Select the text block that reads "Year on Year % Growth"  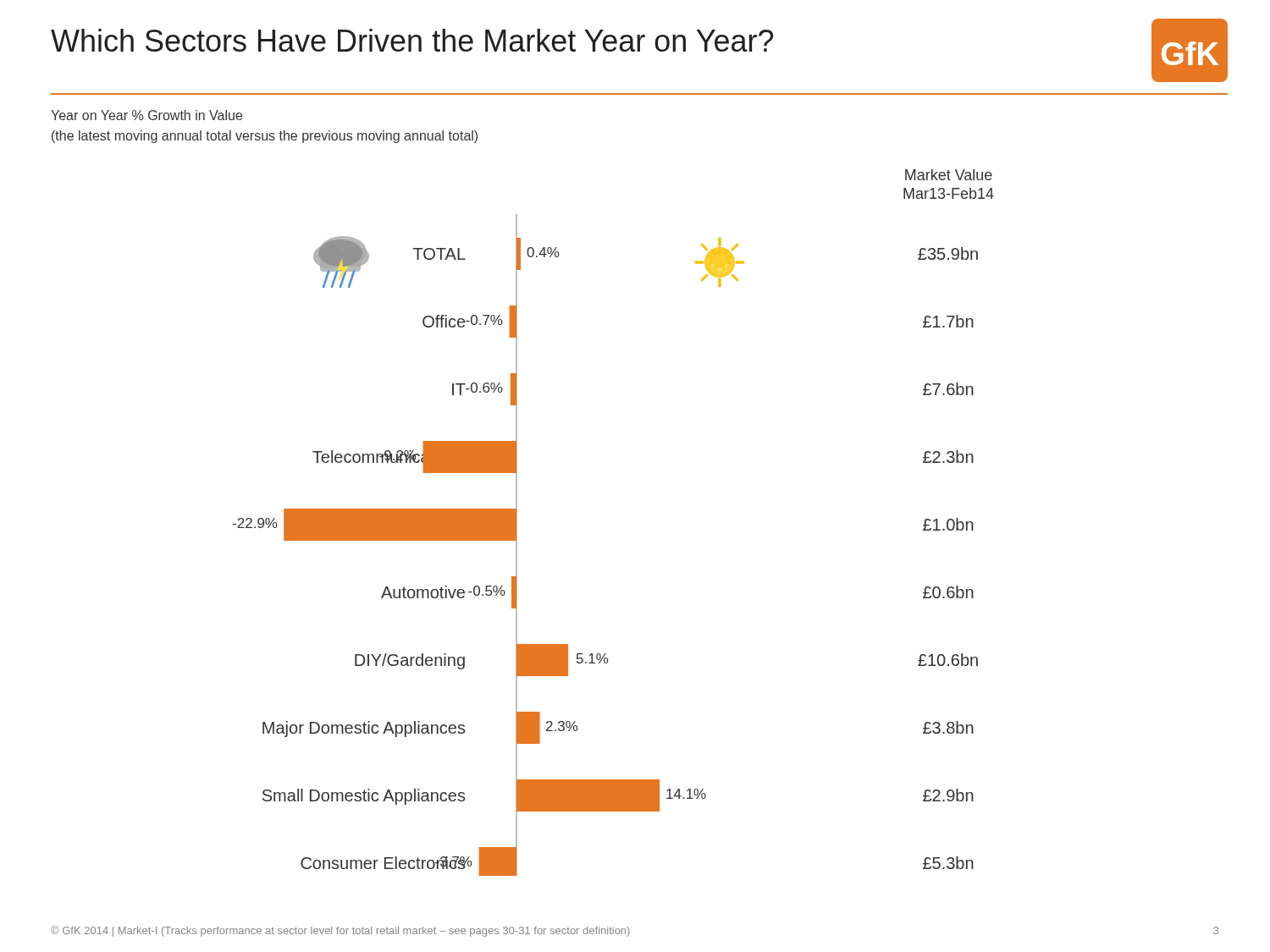click(147, 116)
